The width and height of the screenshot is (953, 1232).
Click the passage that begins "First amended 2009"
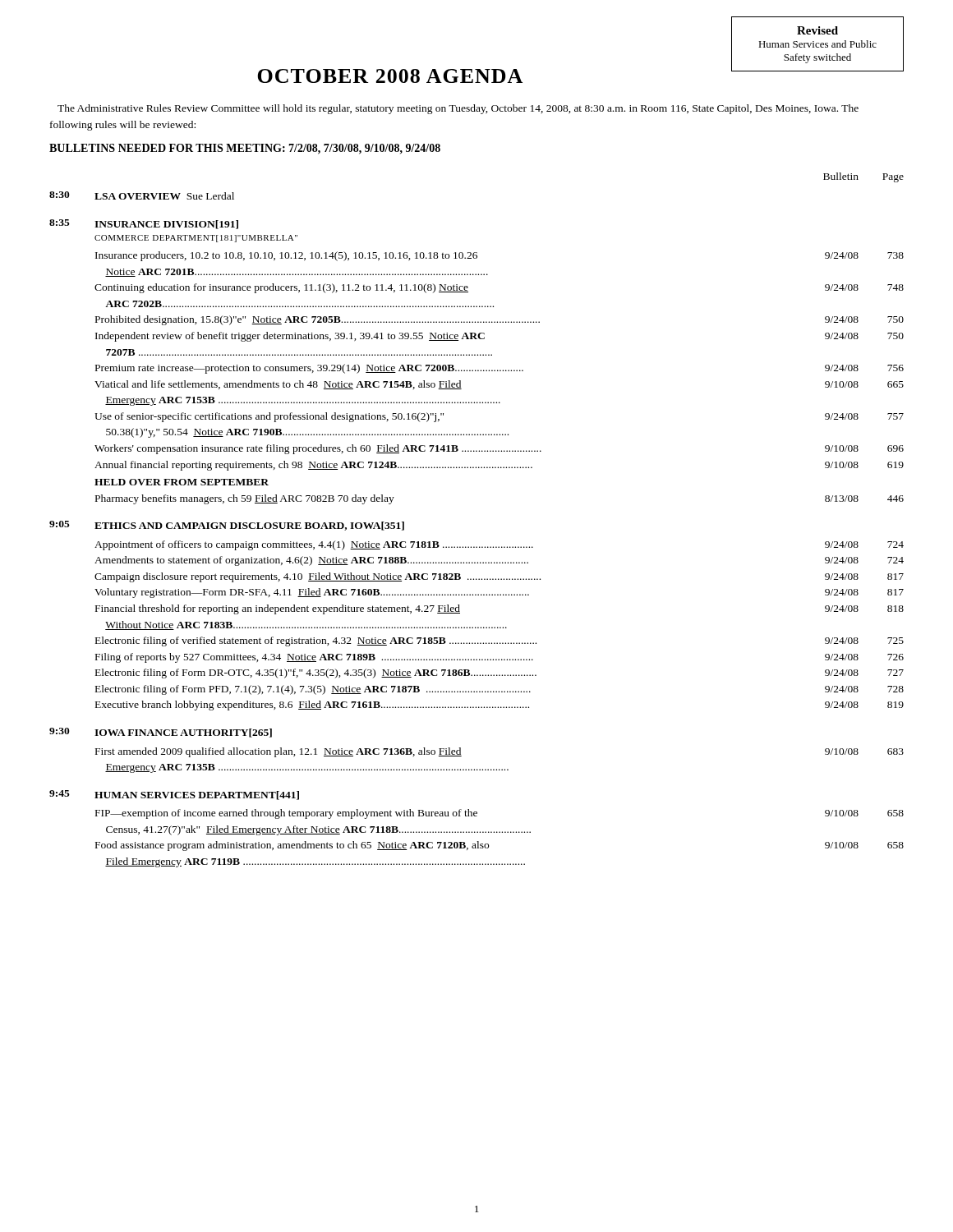click(x=499, y=759)
